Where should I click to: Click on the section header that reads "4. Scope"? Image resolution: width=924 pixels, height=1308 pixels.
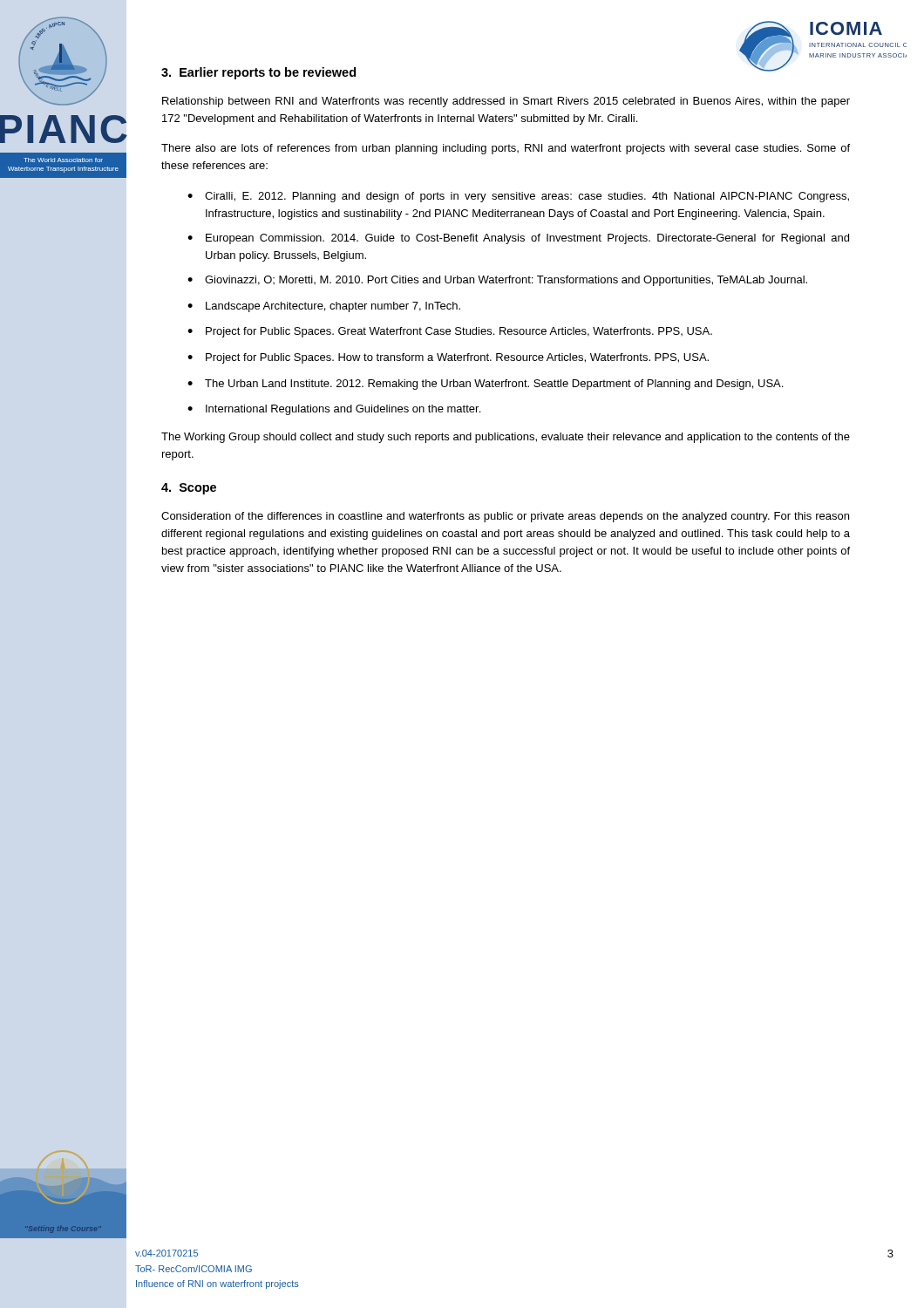tap(189, 487)
